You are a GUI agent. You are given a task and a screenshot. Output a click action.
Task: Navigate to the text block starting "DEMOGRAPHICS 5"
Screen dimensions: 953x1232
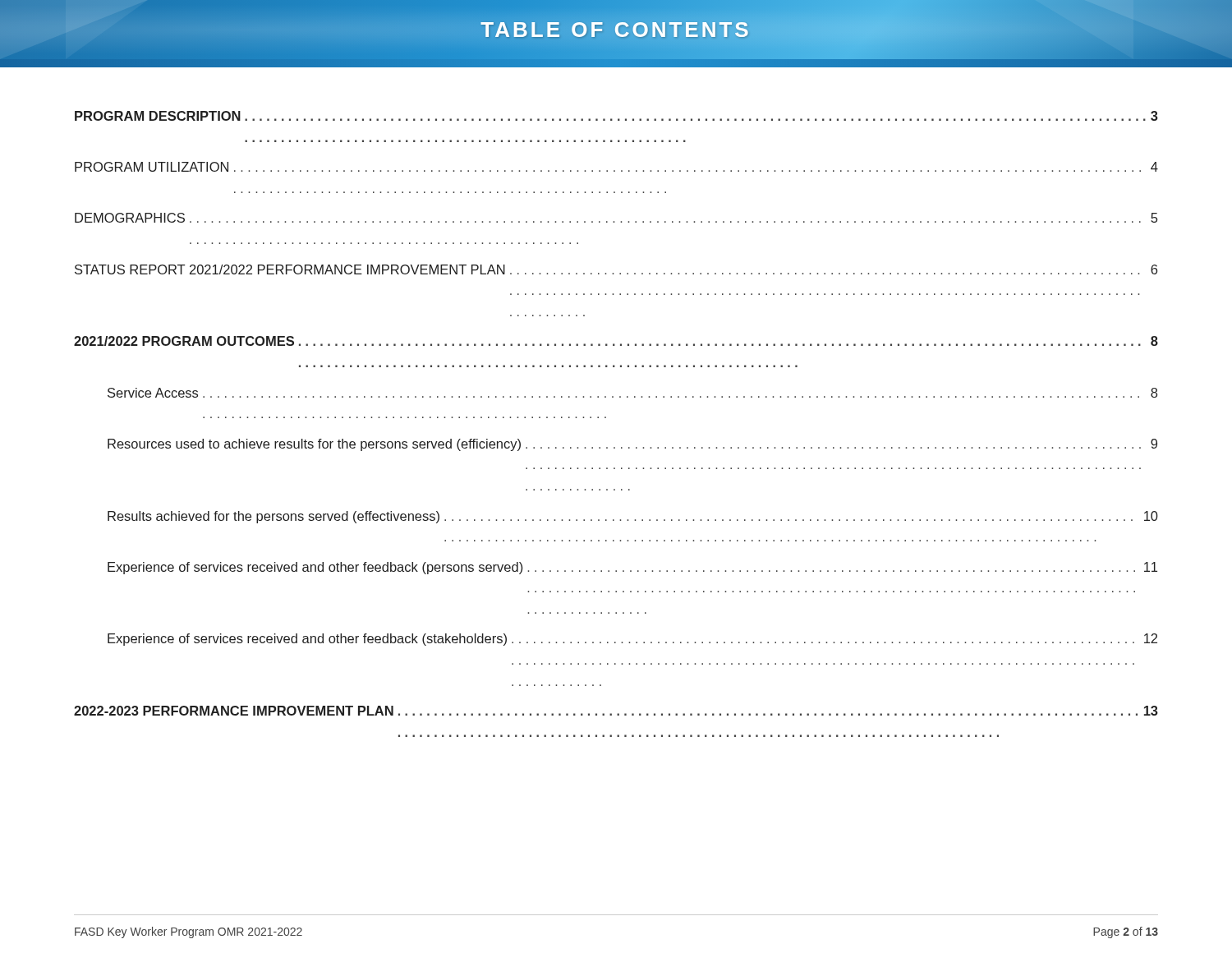(x=616, y=229)
